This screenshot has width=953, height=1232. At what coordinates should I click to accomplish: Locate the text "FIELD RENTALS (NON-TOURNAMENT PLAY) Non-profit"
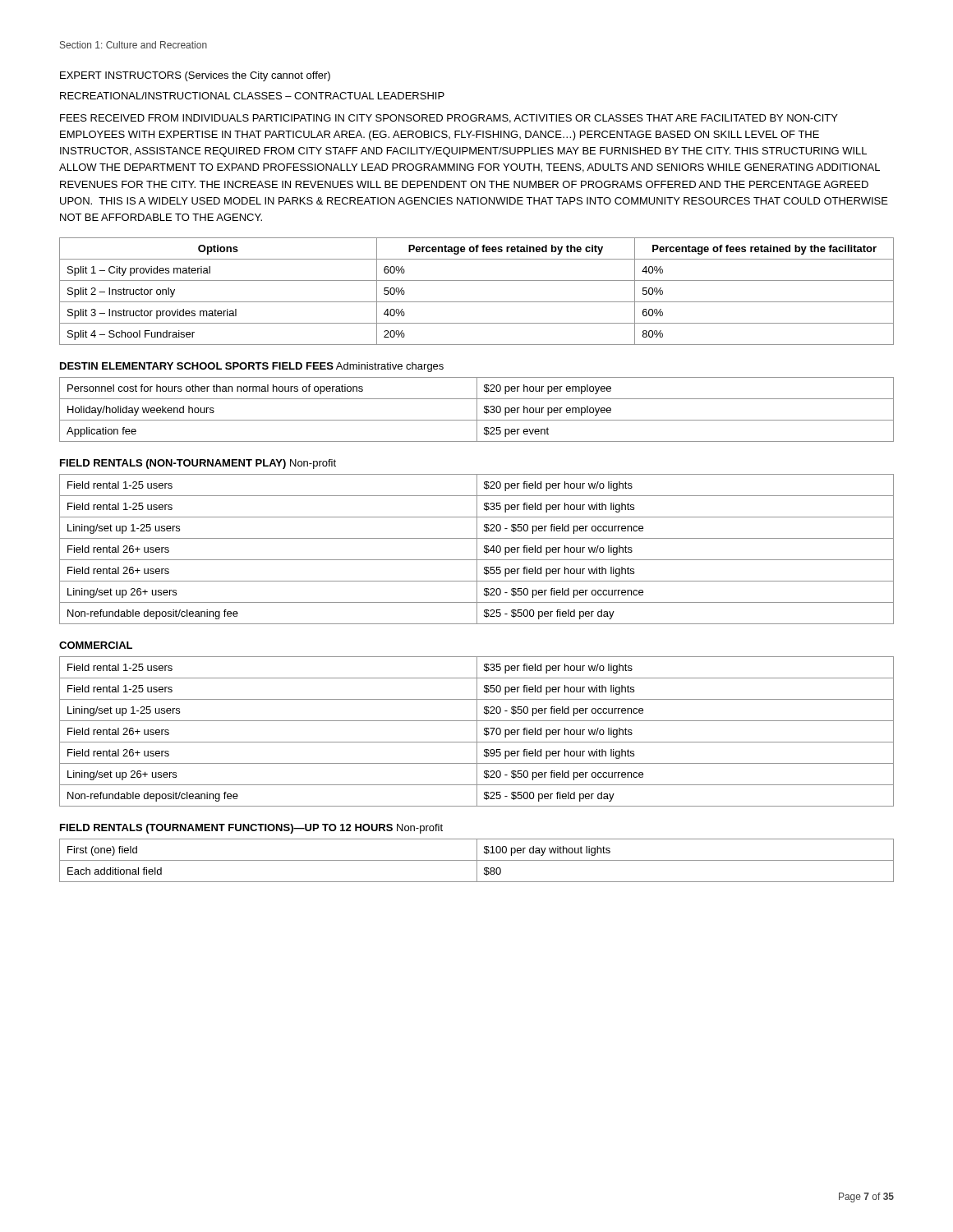(x=198, y=463)
